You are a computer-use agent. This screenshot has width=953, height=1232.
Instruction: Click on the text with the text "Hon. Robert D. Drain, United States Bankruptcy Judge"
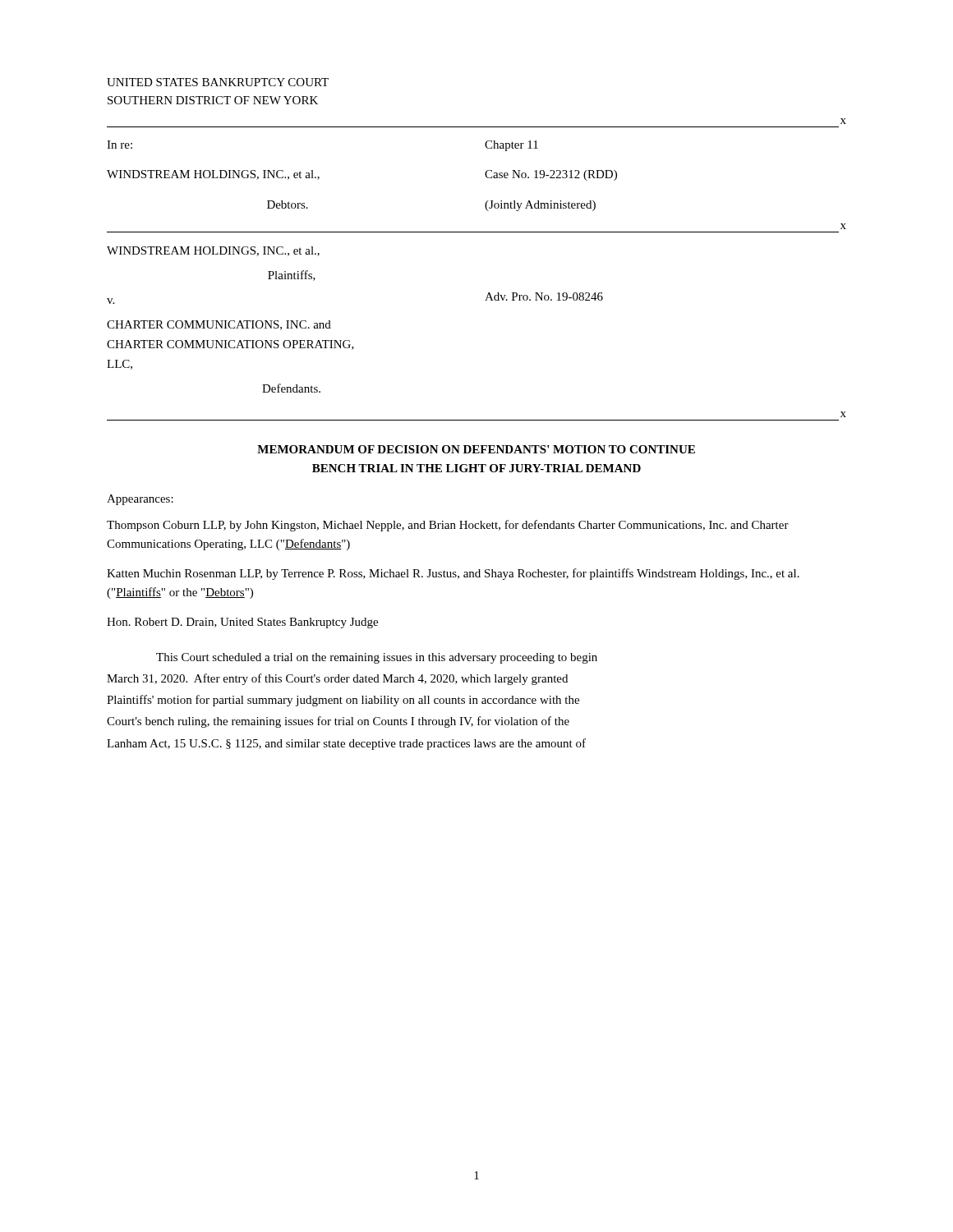pos(243,622)
